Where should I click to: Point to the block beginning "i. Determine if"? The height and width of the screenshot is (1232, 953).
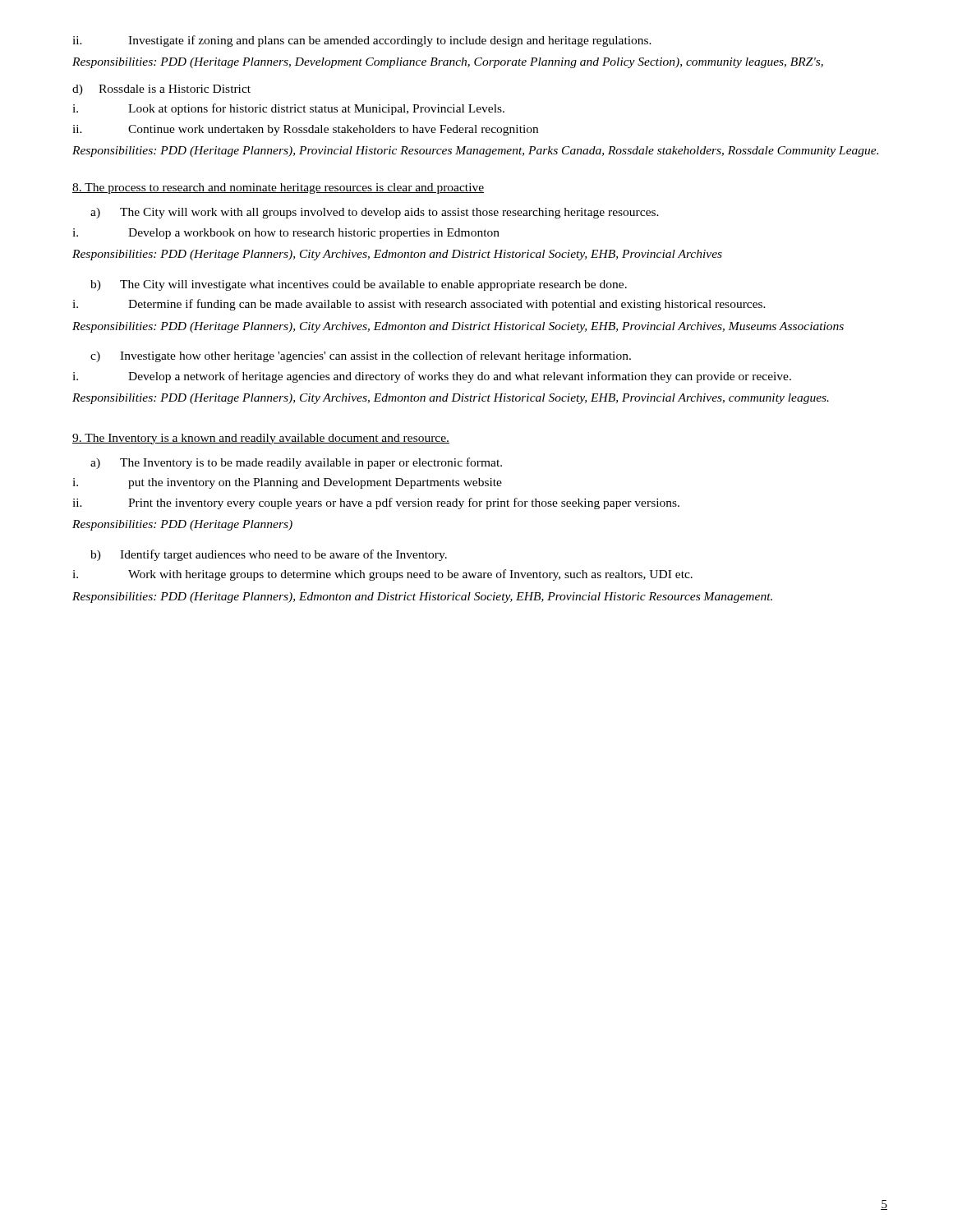419,304
